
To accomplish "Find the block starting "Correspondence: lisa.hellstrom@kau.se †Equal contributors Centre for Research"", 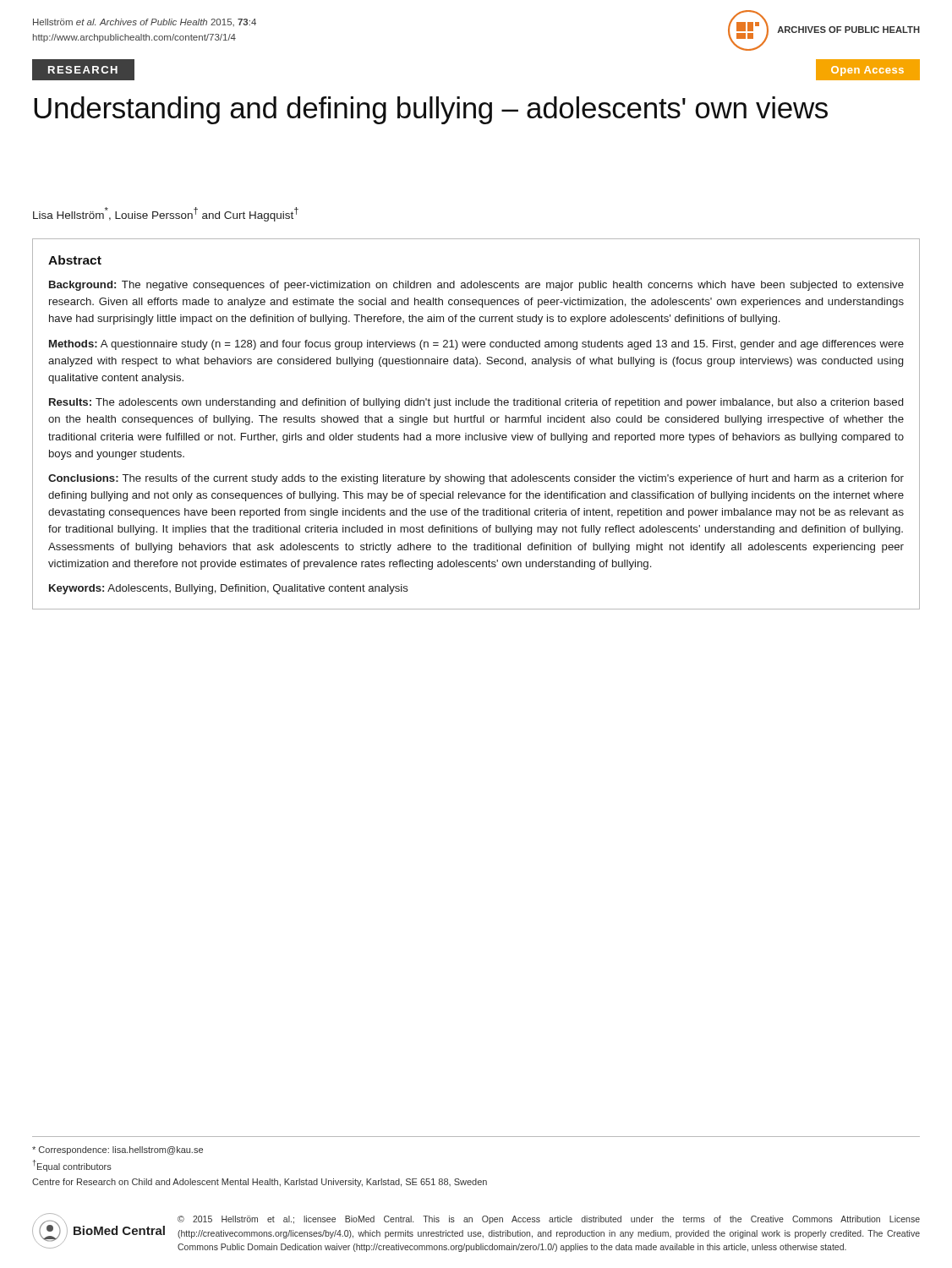I will pyautogui.click(x=118, y=1150).
